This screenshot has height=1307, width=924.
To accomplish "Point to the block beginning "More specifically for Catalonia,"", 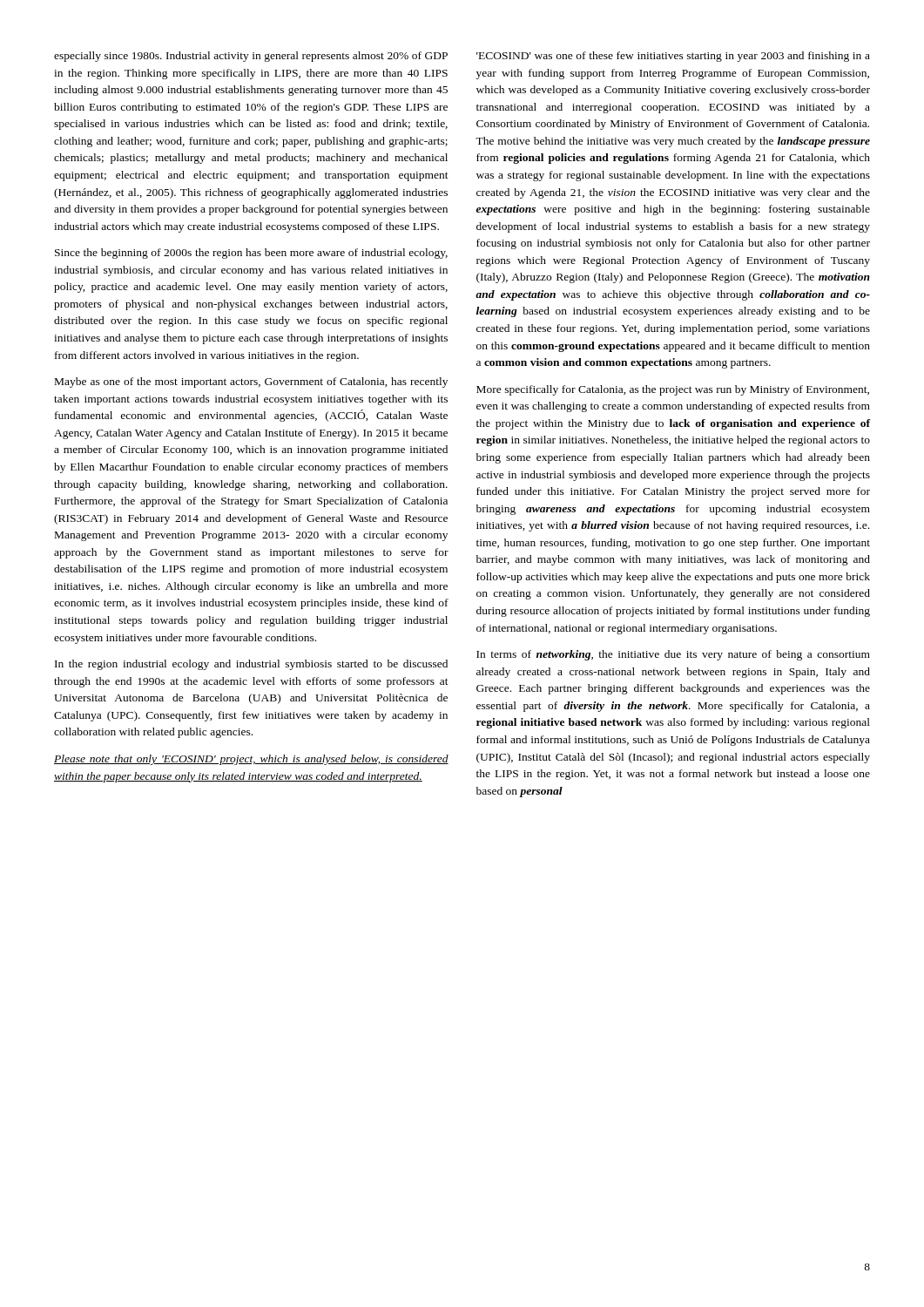I will [673, 508].
